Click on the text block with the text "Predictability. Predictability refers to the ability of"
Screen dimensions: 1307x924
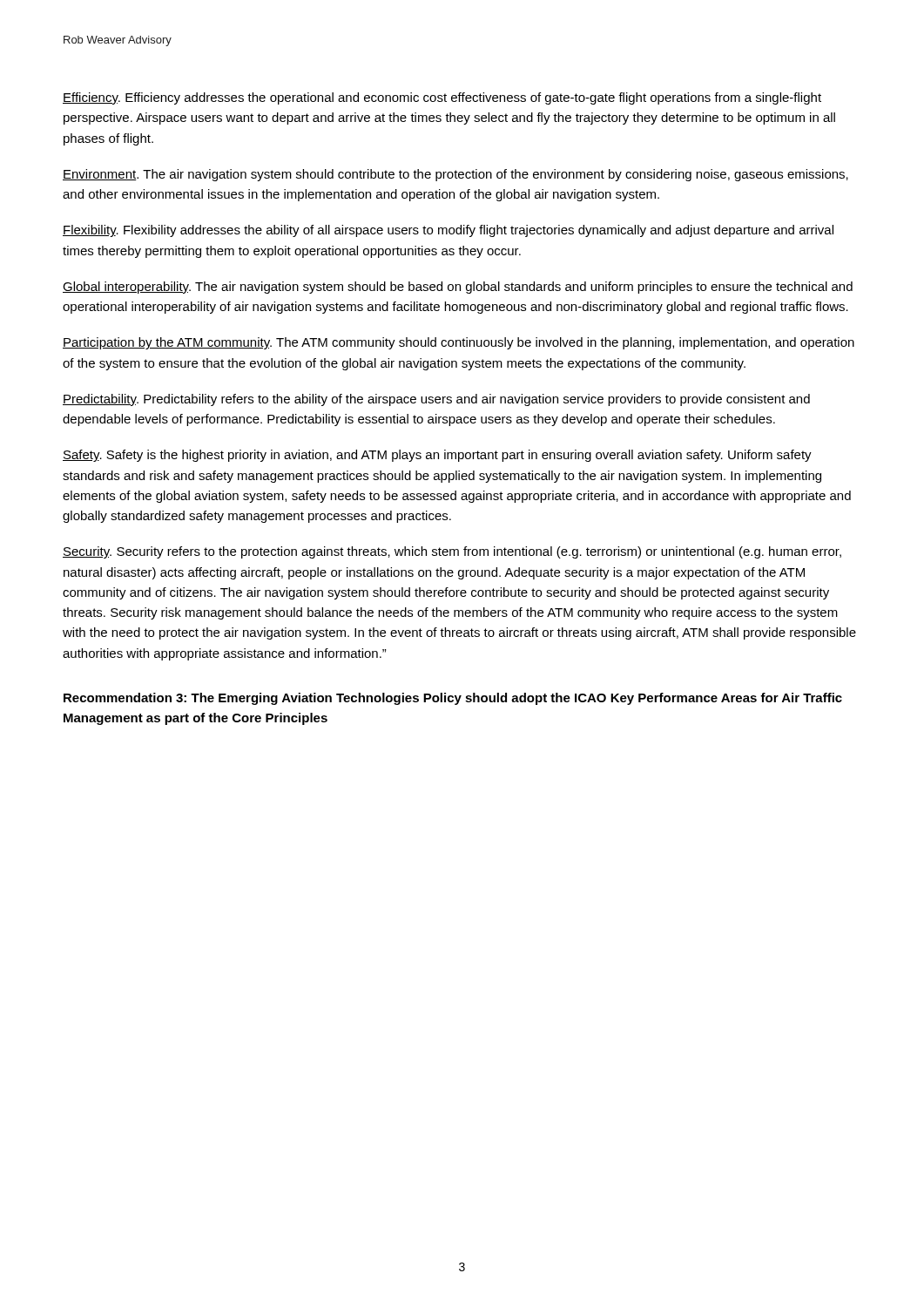pyautogui.click(x=437, y=409)
